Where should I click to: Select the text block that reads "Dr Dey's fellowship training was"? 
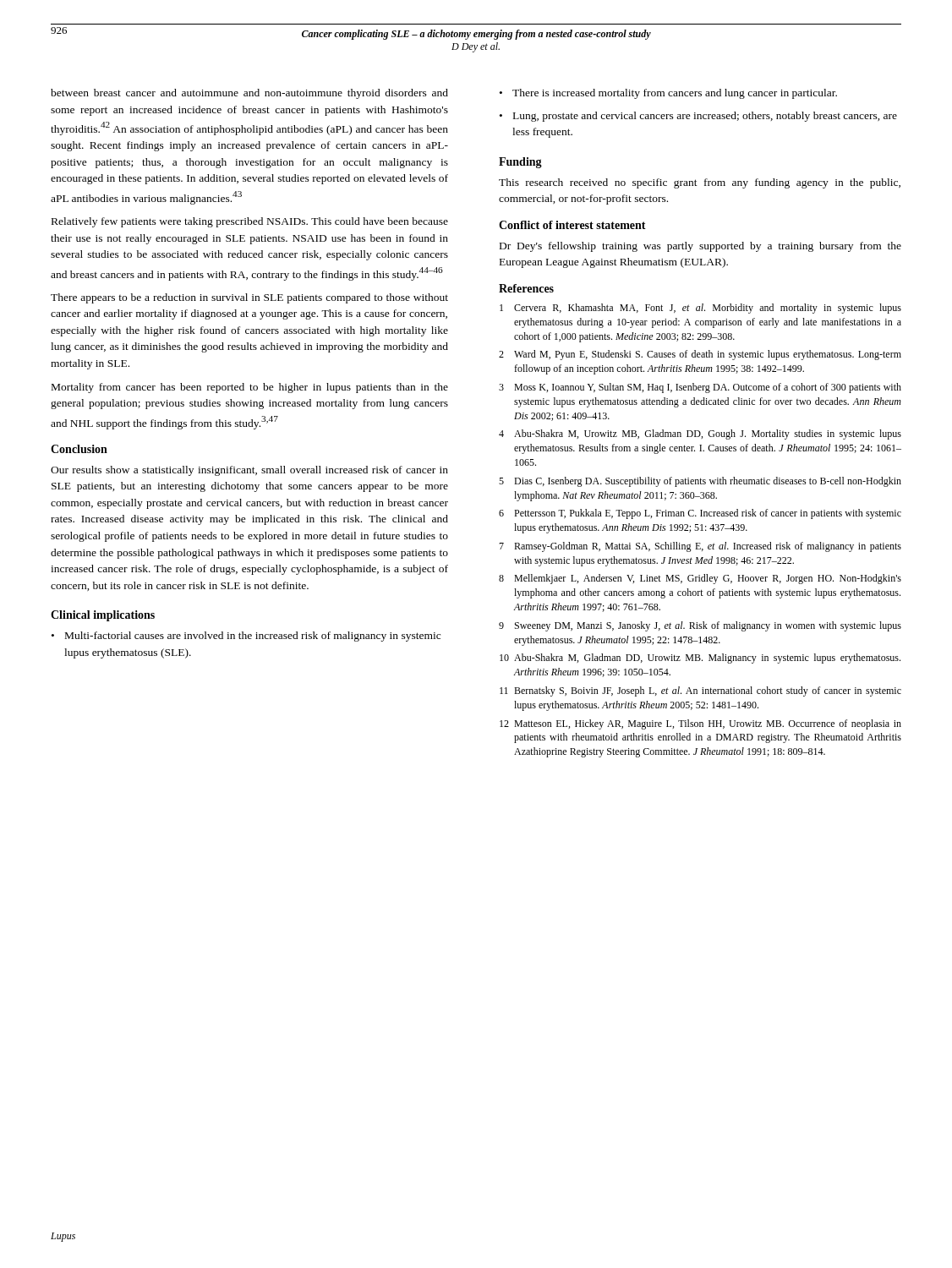(x=700, y=254)
